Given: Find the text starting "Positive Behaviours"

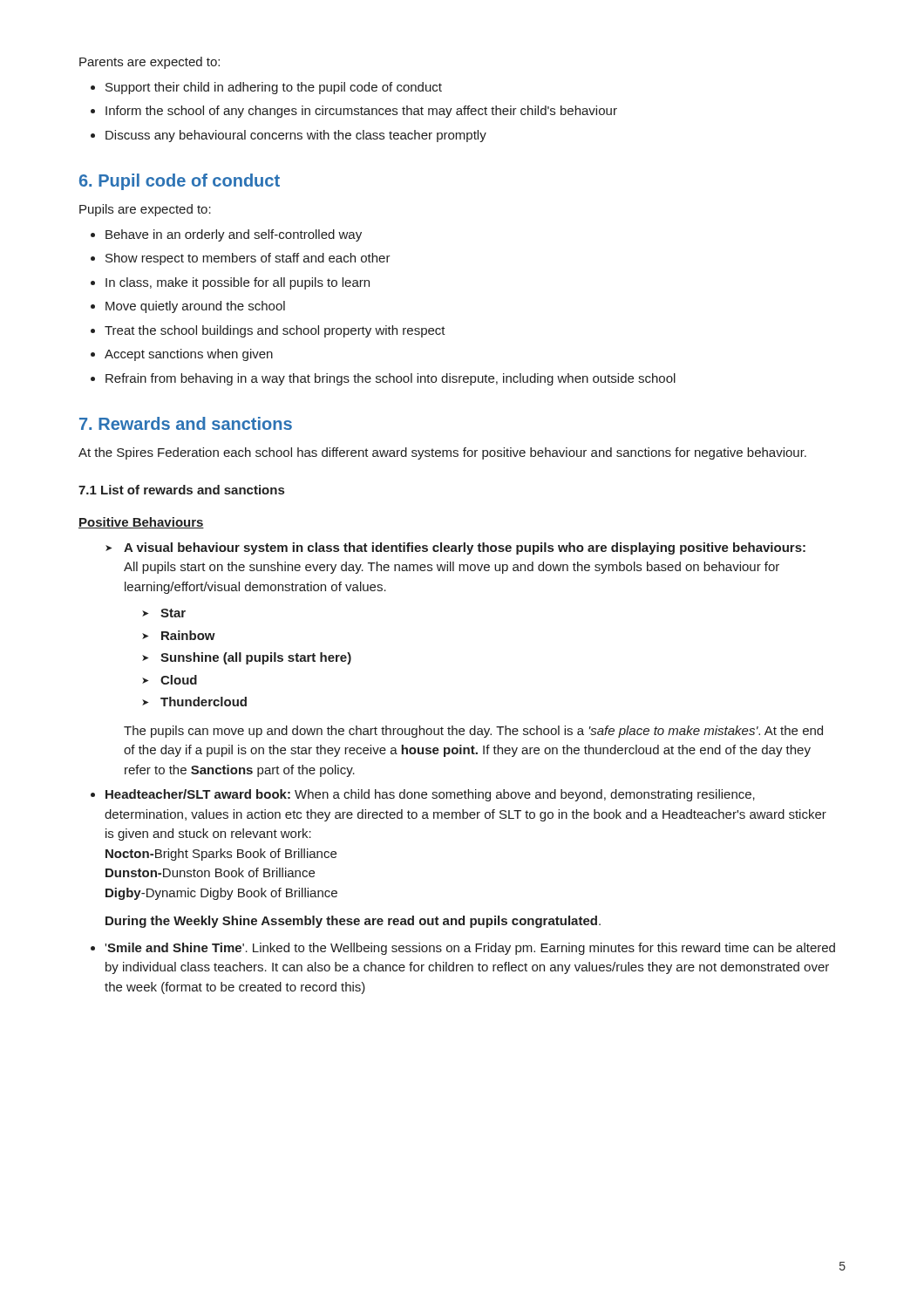Looking at the screenshot, I should (x=141, y=521).
